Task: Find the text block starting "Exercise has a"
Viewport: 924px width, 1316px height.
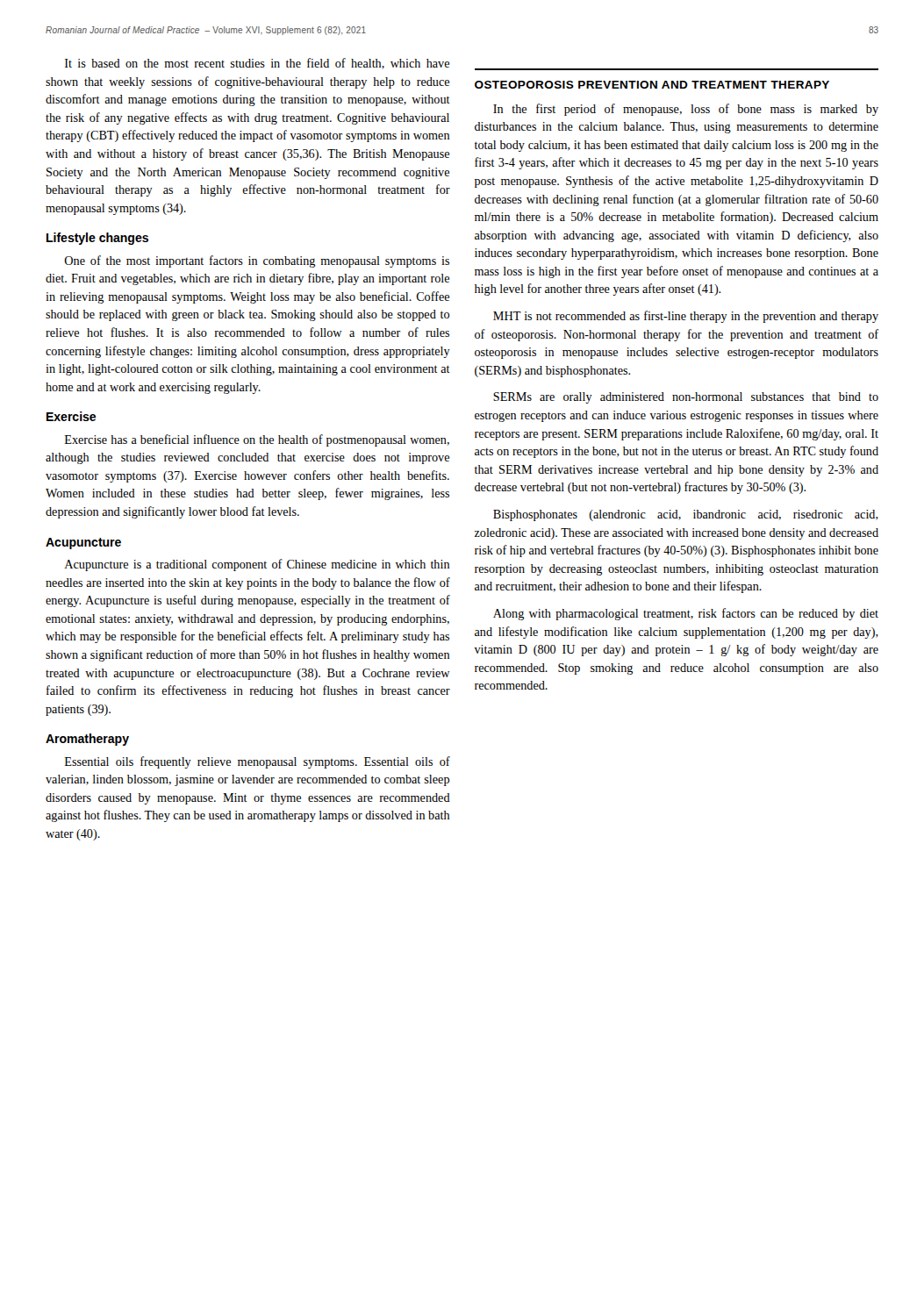Action: [248, 476]
